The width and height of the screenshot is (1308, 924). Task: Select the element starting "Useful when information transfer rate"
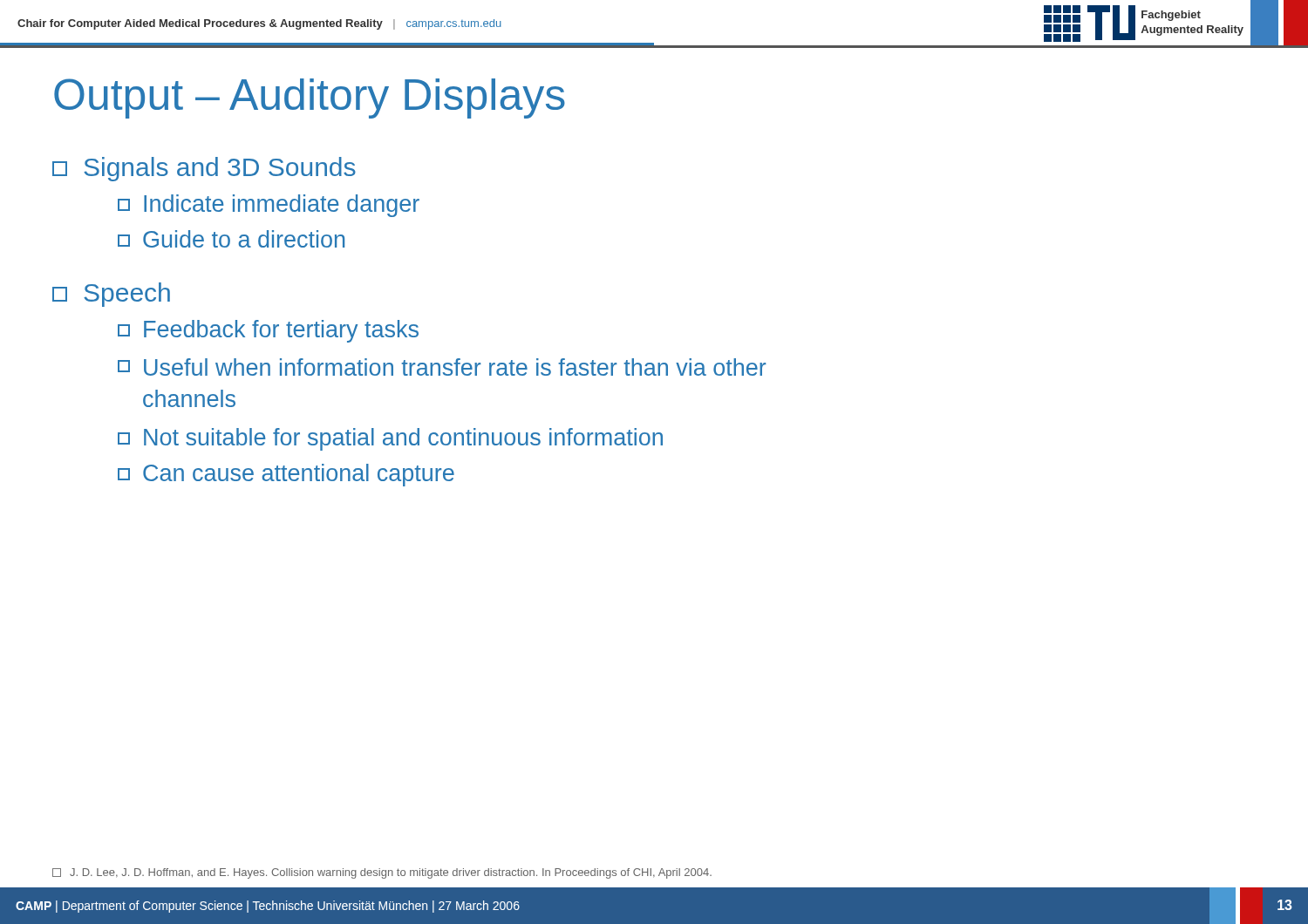pos(442,384)
